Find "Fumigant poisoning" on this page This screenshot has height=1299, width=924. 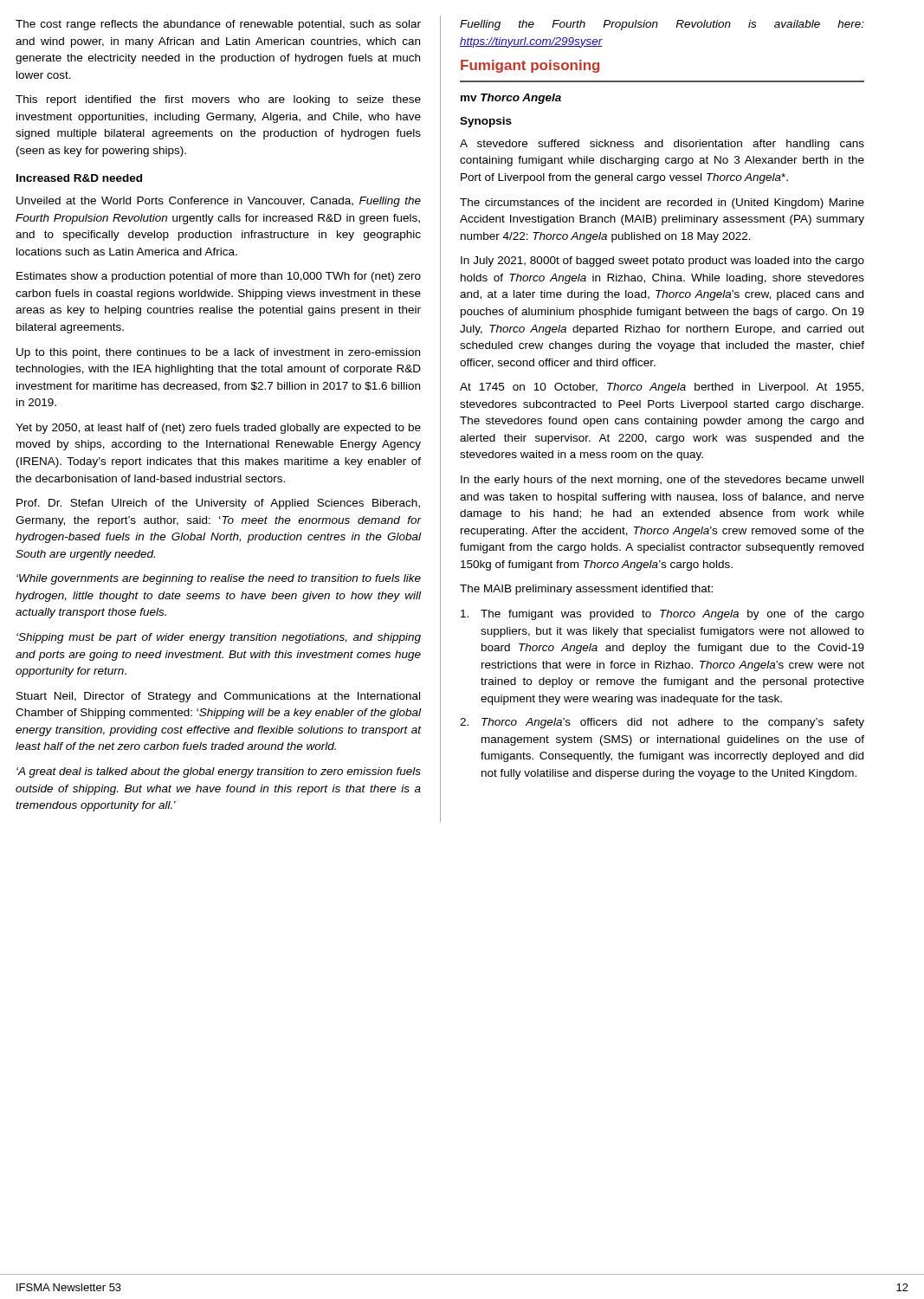point(530,66)
